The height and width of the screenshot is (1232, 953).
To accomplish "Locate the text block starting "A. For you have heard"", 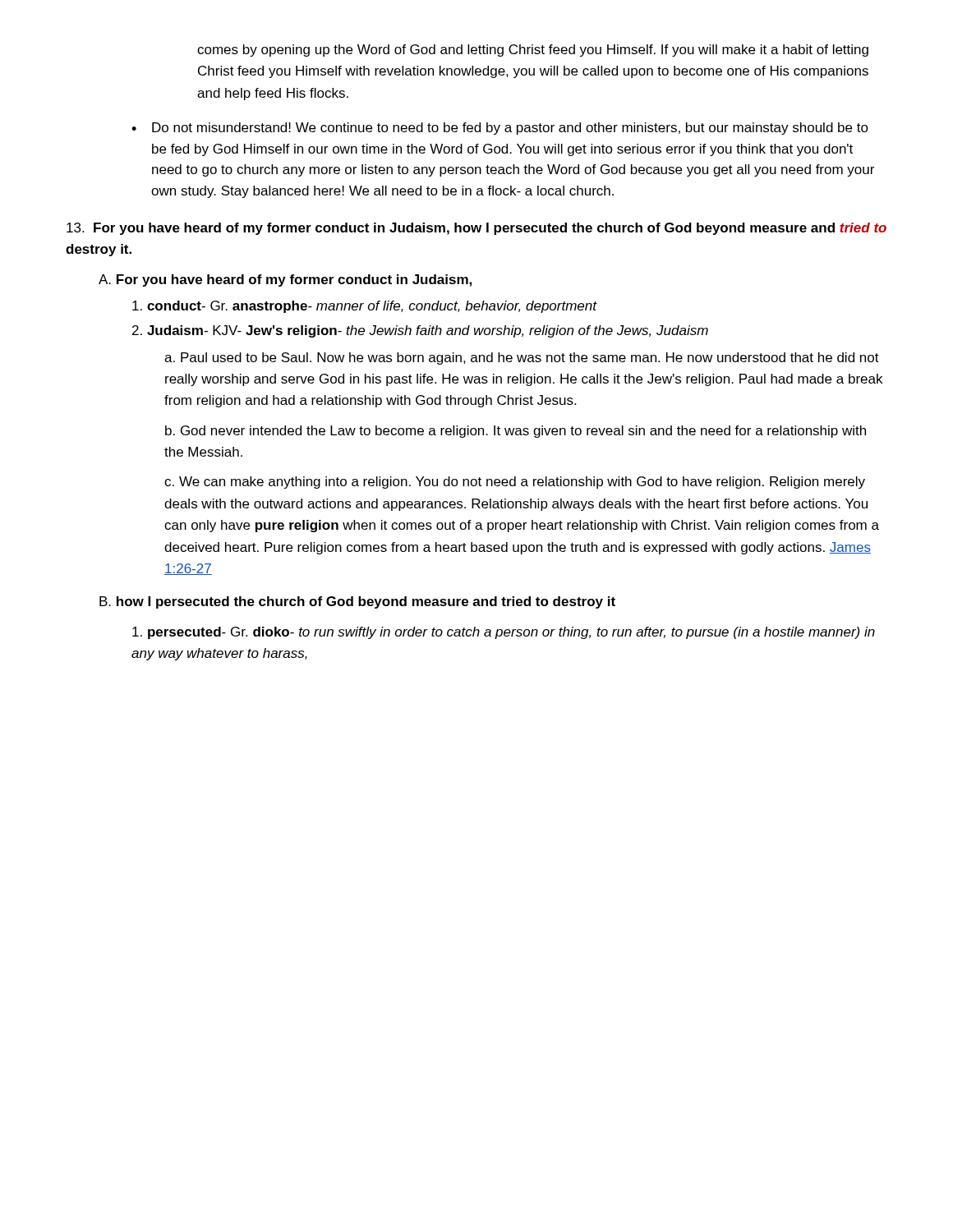I will [x=286, y=279].
